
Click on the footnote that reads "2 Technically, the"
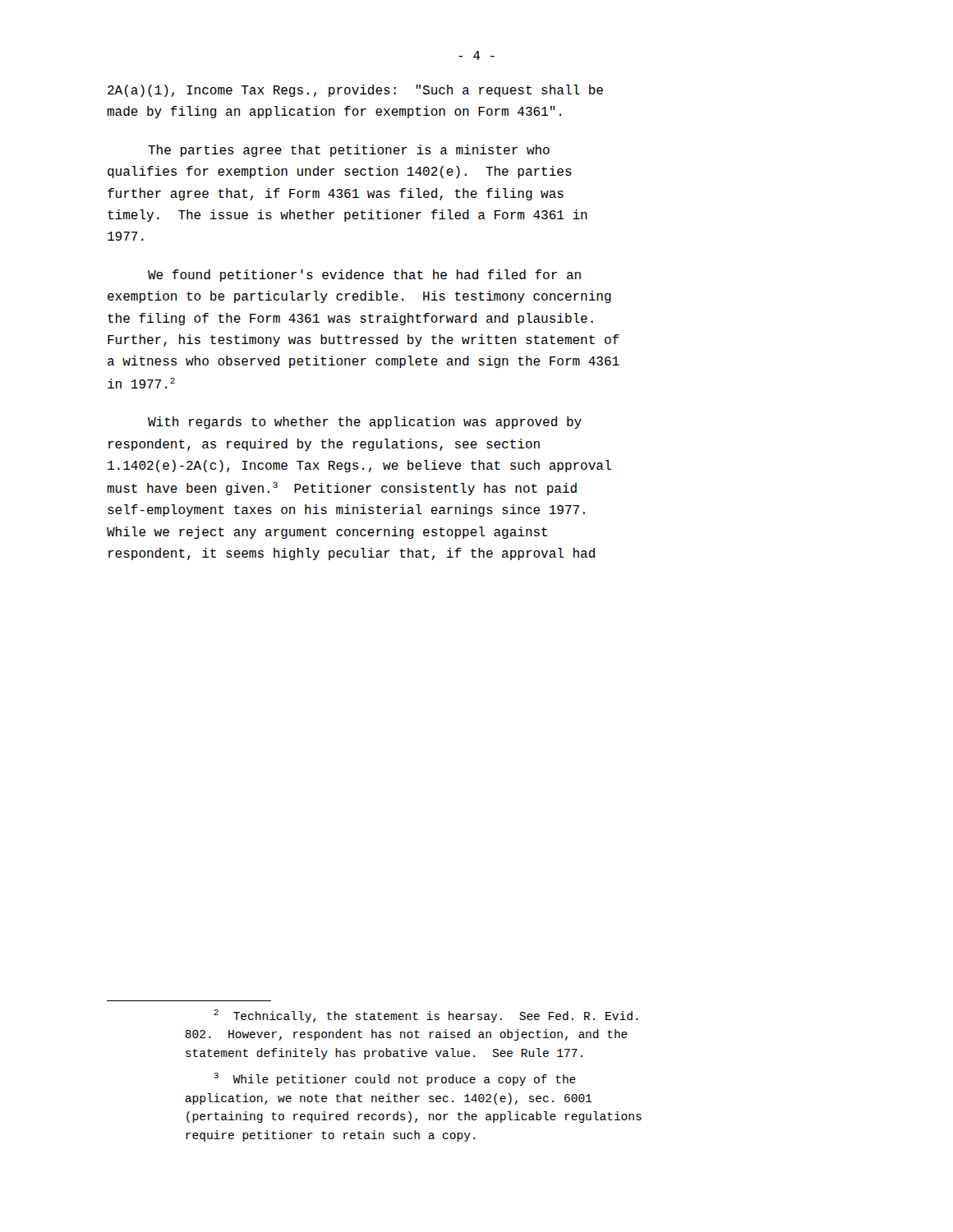point(398,1034)
